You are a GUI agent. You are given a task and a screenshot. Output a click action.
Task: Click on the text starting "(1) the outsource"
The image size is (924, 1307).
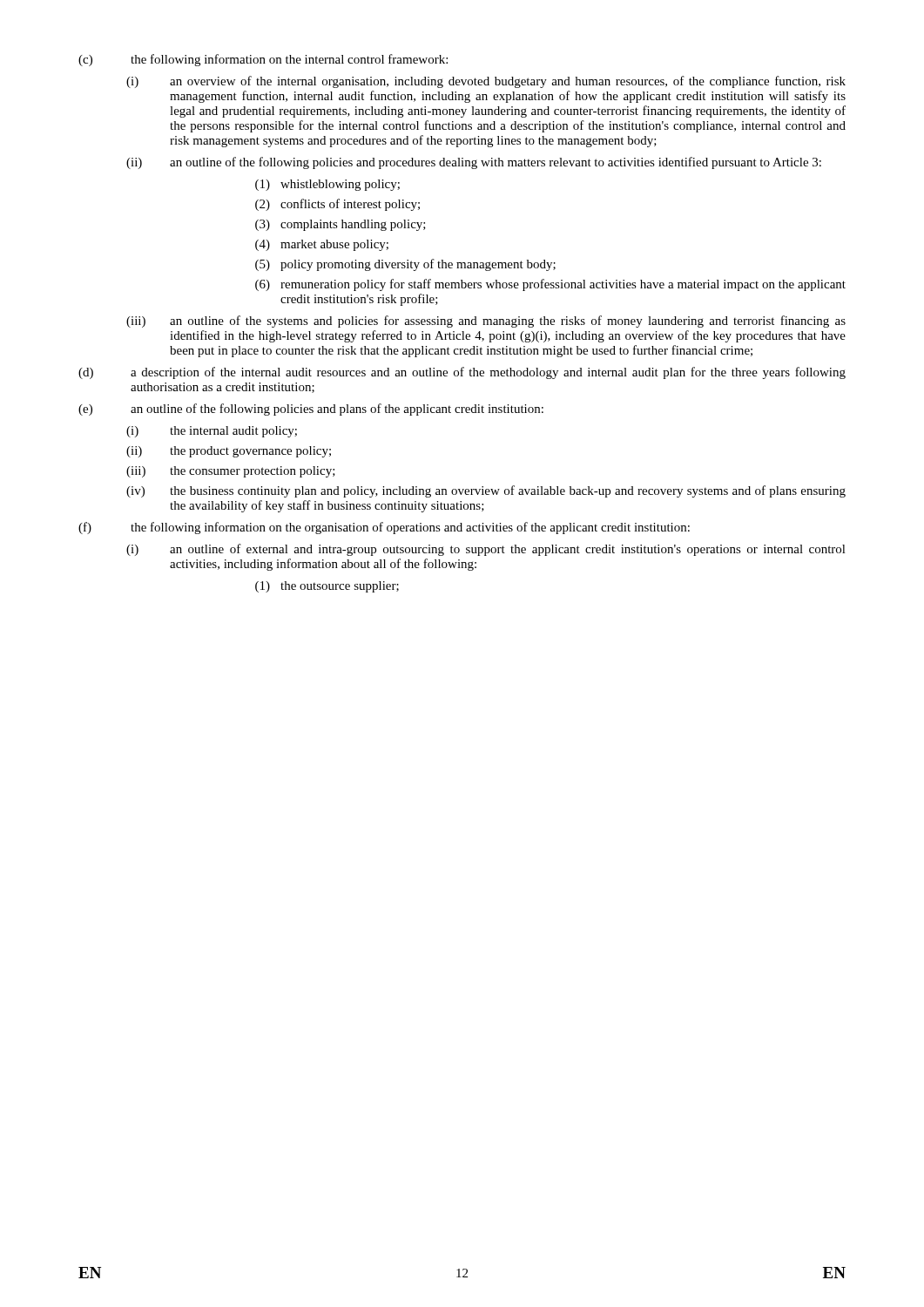327,587
